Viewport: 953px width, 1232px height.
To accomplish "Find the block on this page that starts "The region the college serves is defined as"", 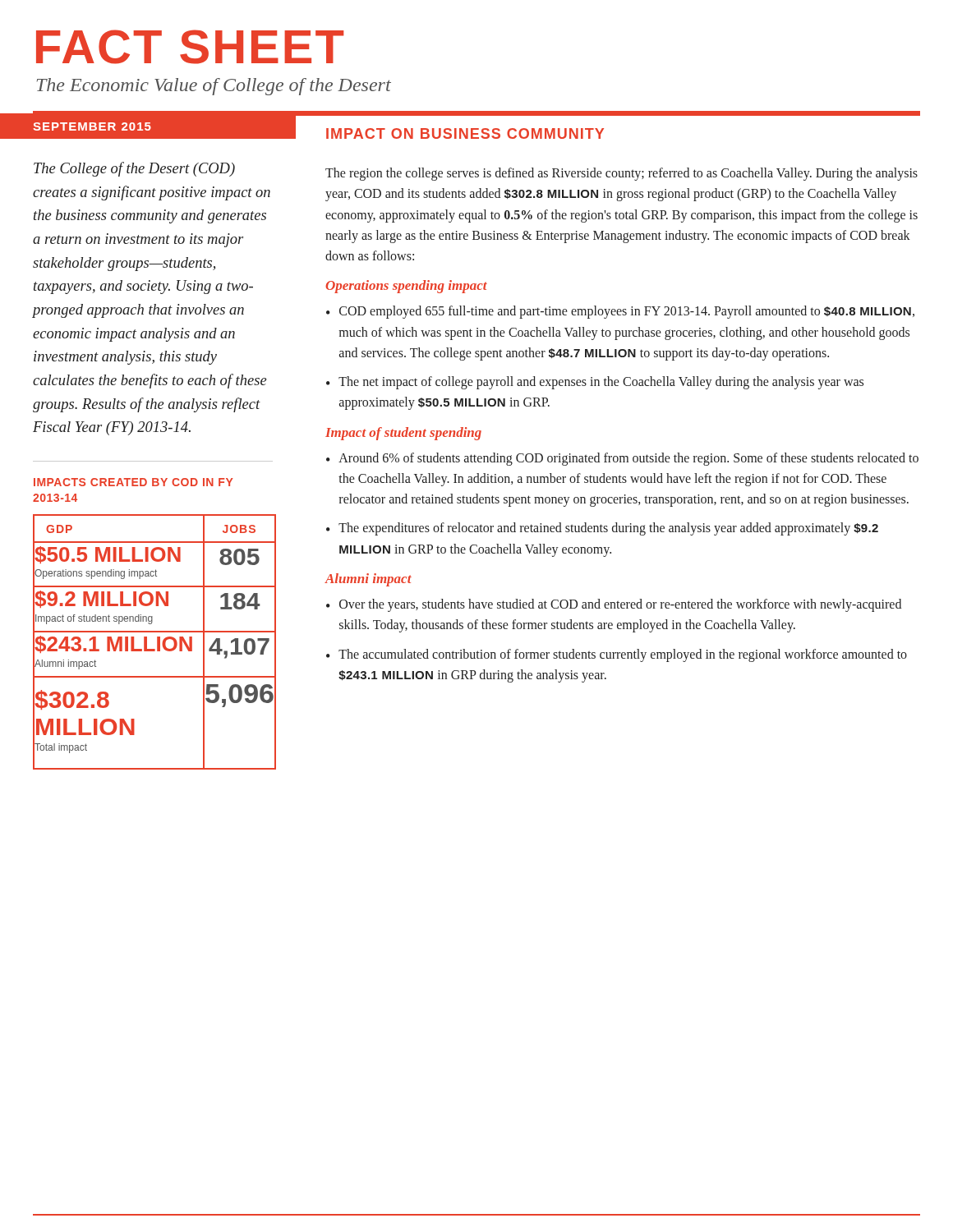I will [624, 211].
